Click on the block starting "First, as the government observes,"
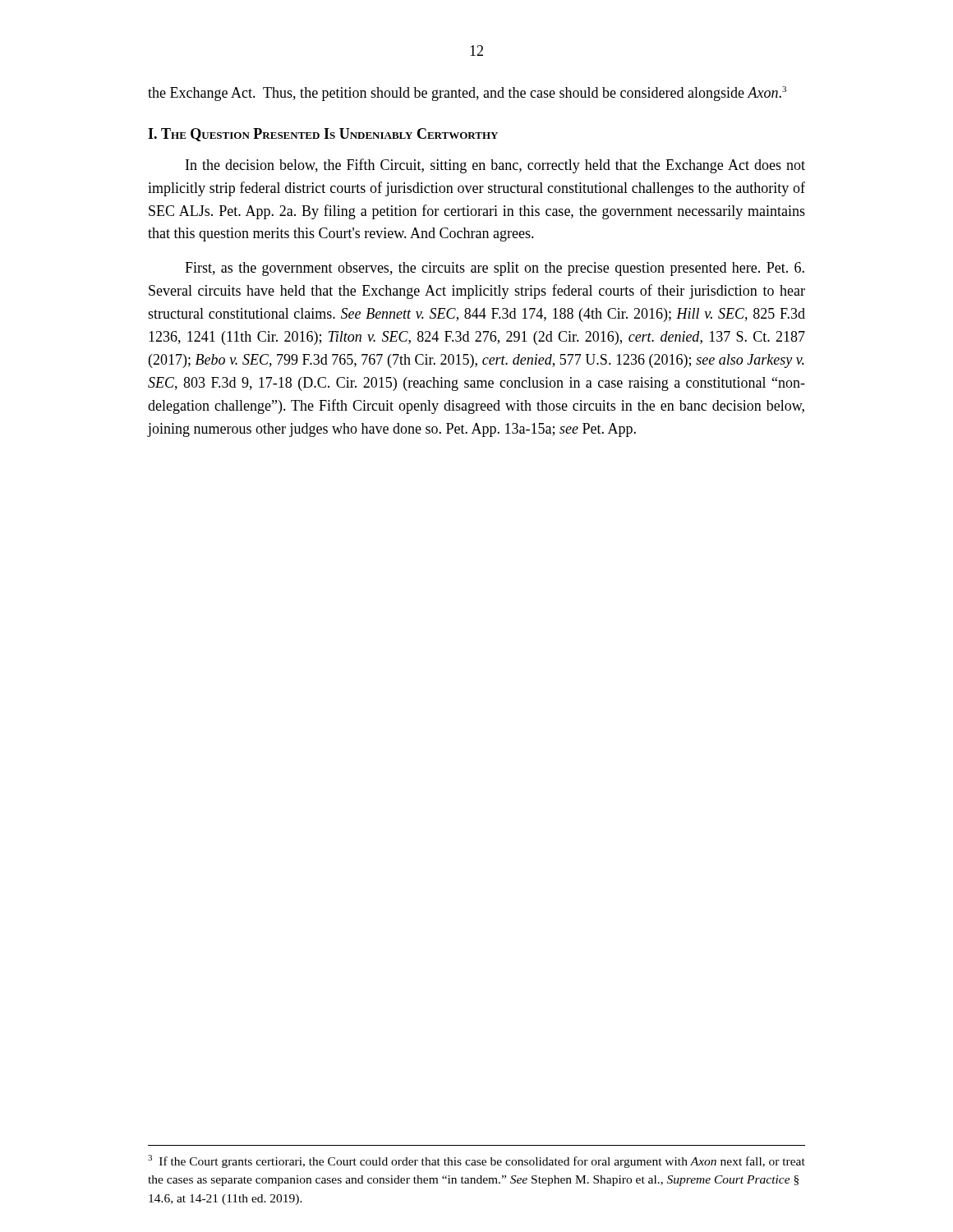The height and width of the screenshot is (1232, 953). (x=476, y=348)
